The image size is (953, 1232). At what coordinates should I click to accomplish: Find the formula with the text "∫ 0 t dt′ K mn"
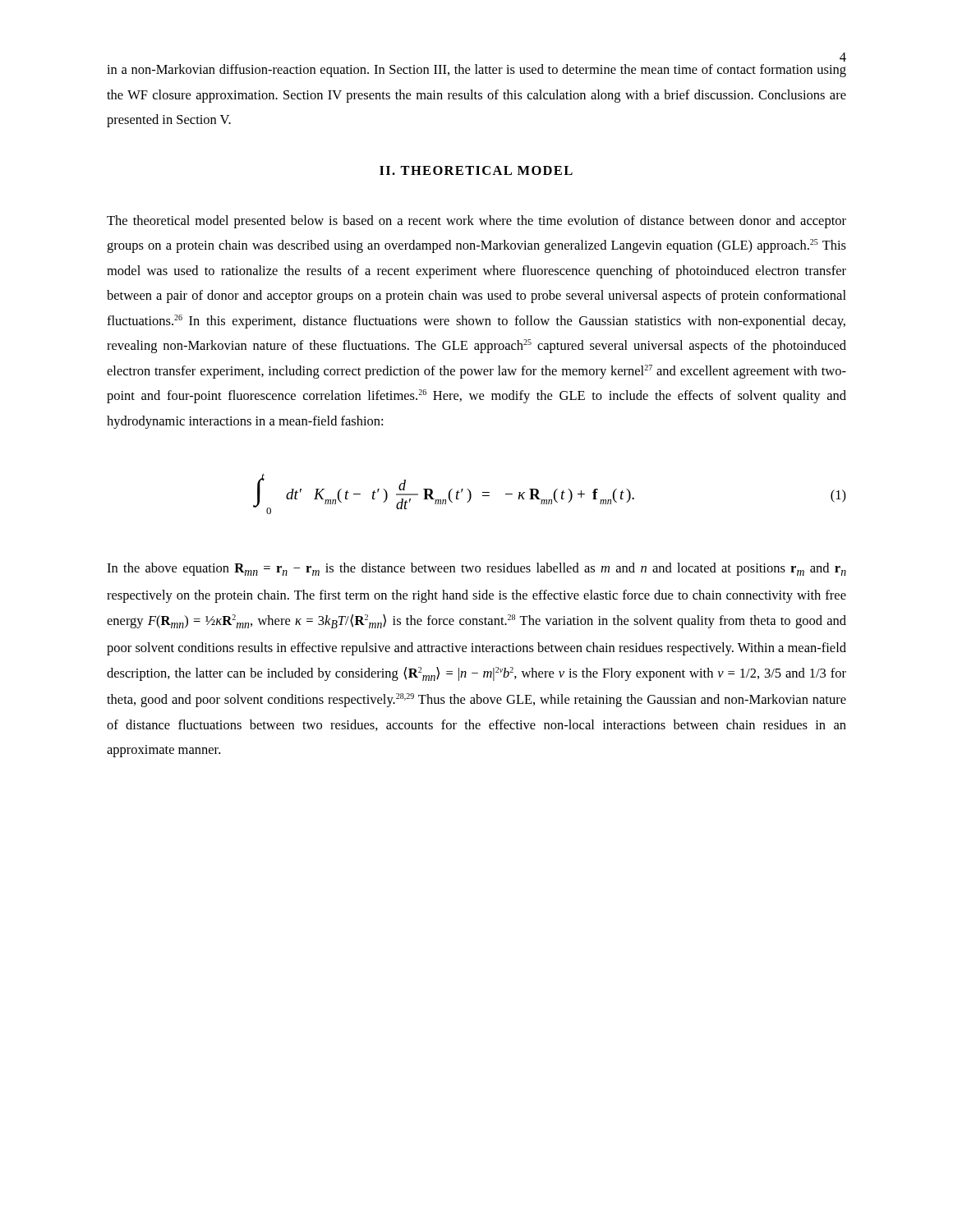pos(550,495)
